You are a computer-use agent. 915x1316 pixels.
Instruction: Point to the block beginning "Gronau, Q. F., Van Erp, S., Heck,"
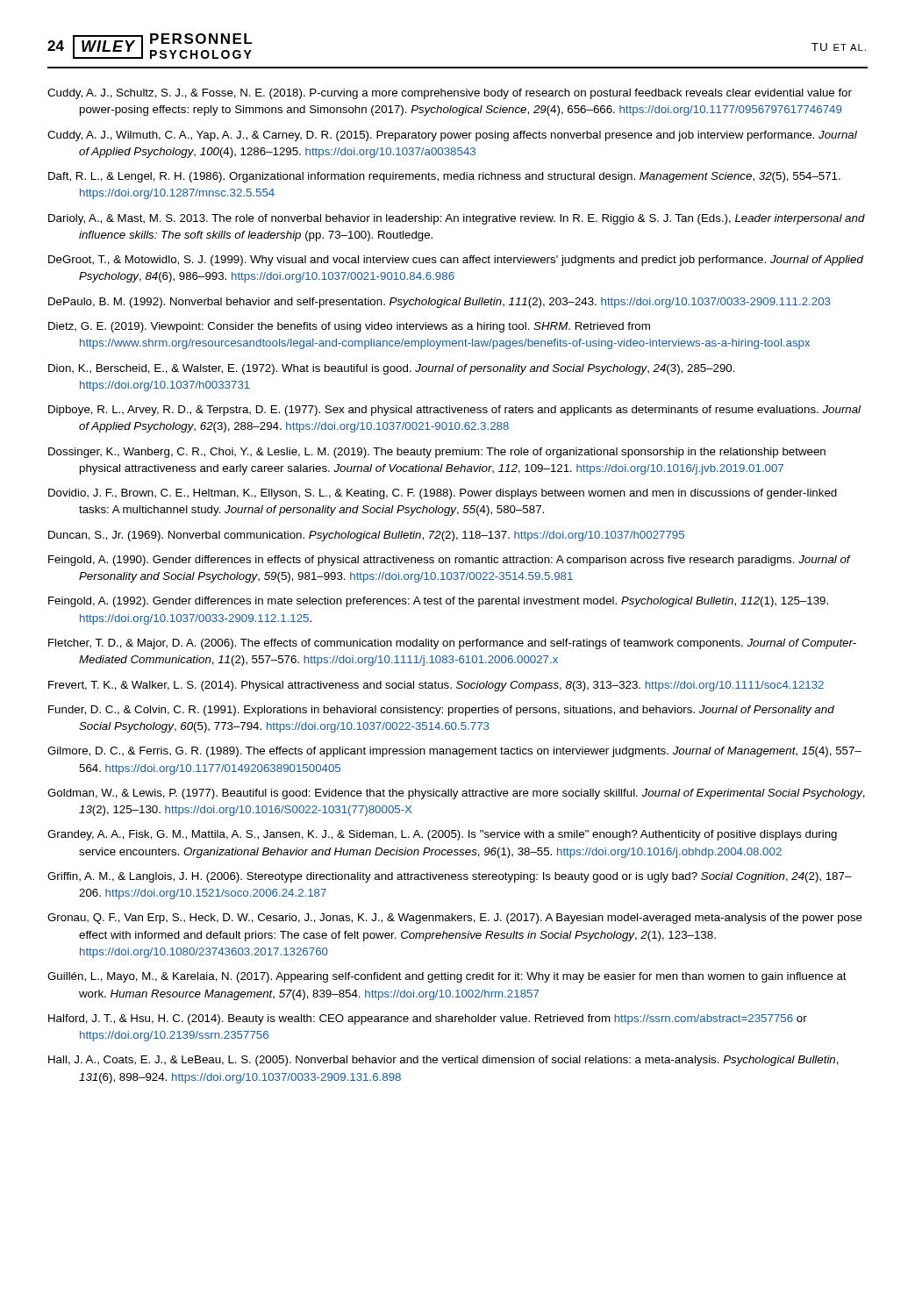(x=455, y=935)
